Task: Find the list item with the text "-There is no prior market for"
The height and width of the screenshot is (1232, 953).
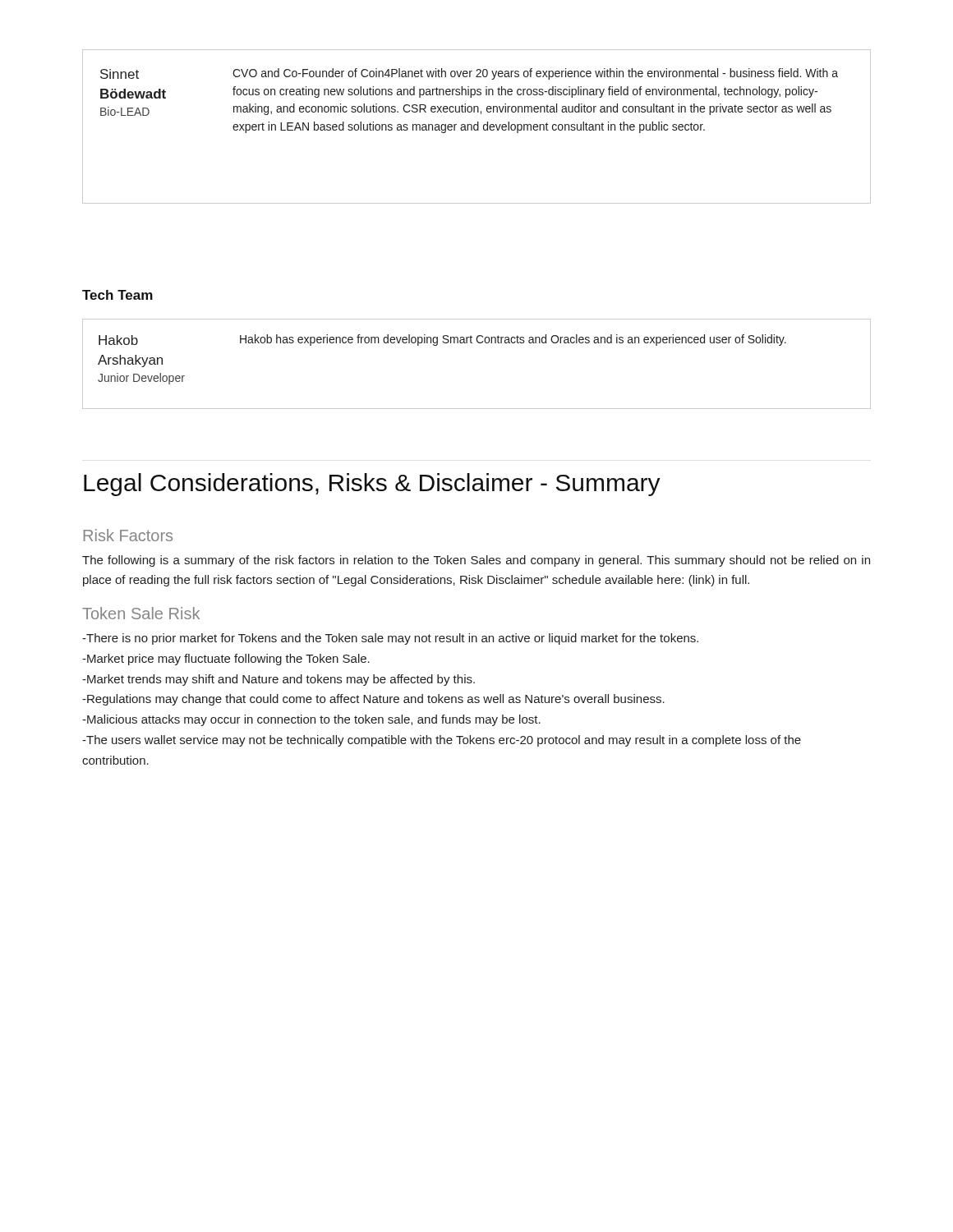Action: pyautogui.click(x=476, y=638)
